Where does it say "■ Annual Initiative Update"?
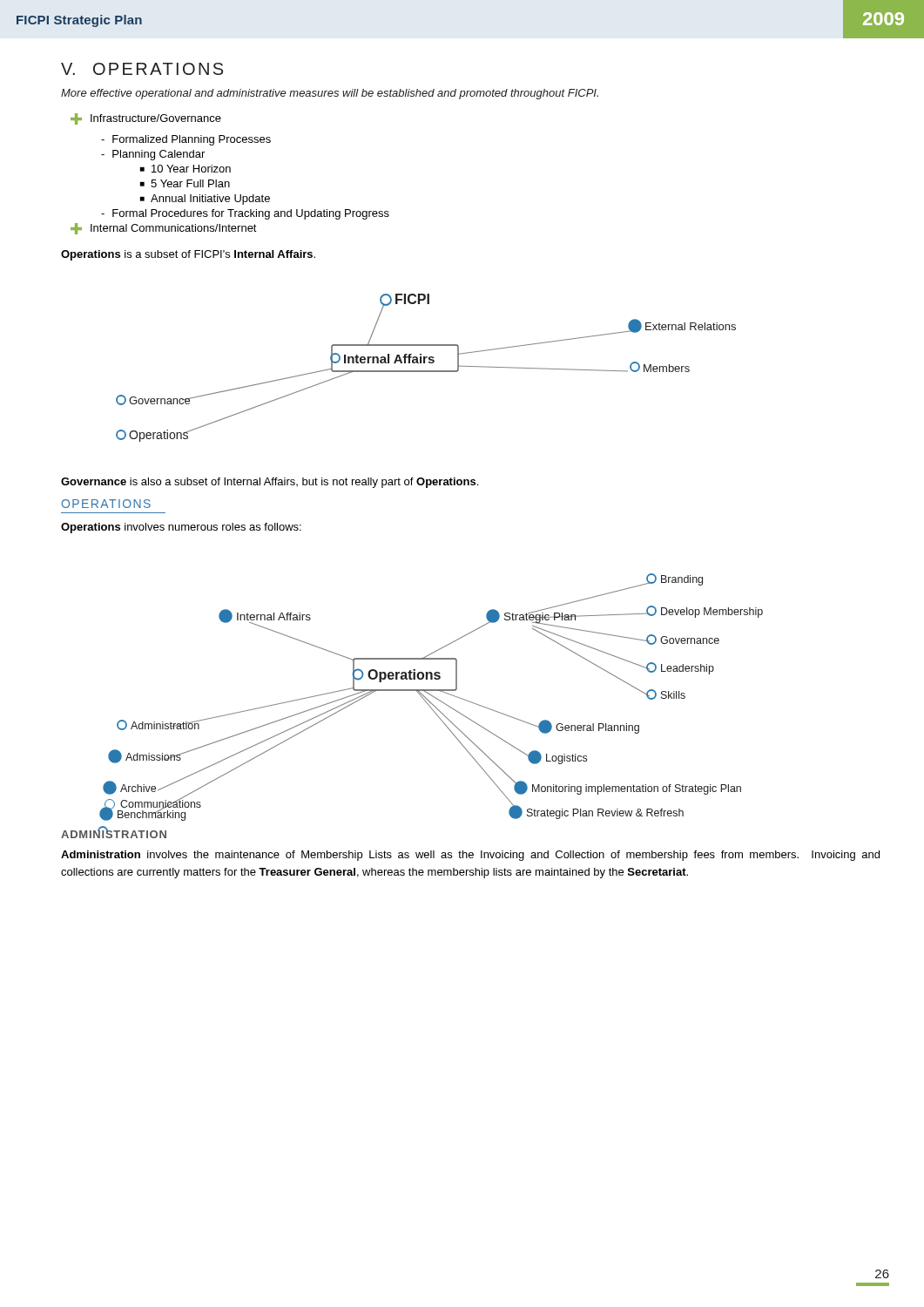Image resolution: width=924 pixels, height=1307 pixels. coord(205,198)
